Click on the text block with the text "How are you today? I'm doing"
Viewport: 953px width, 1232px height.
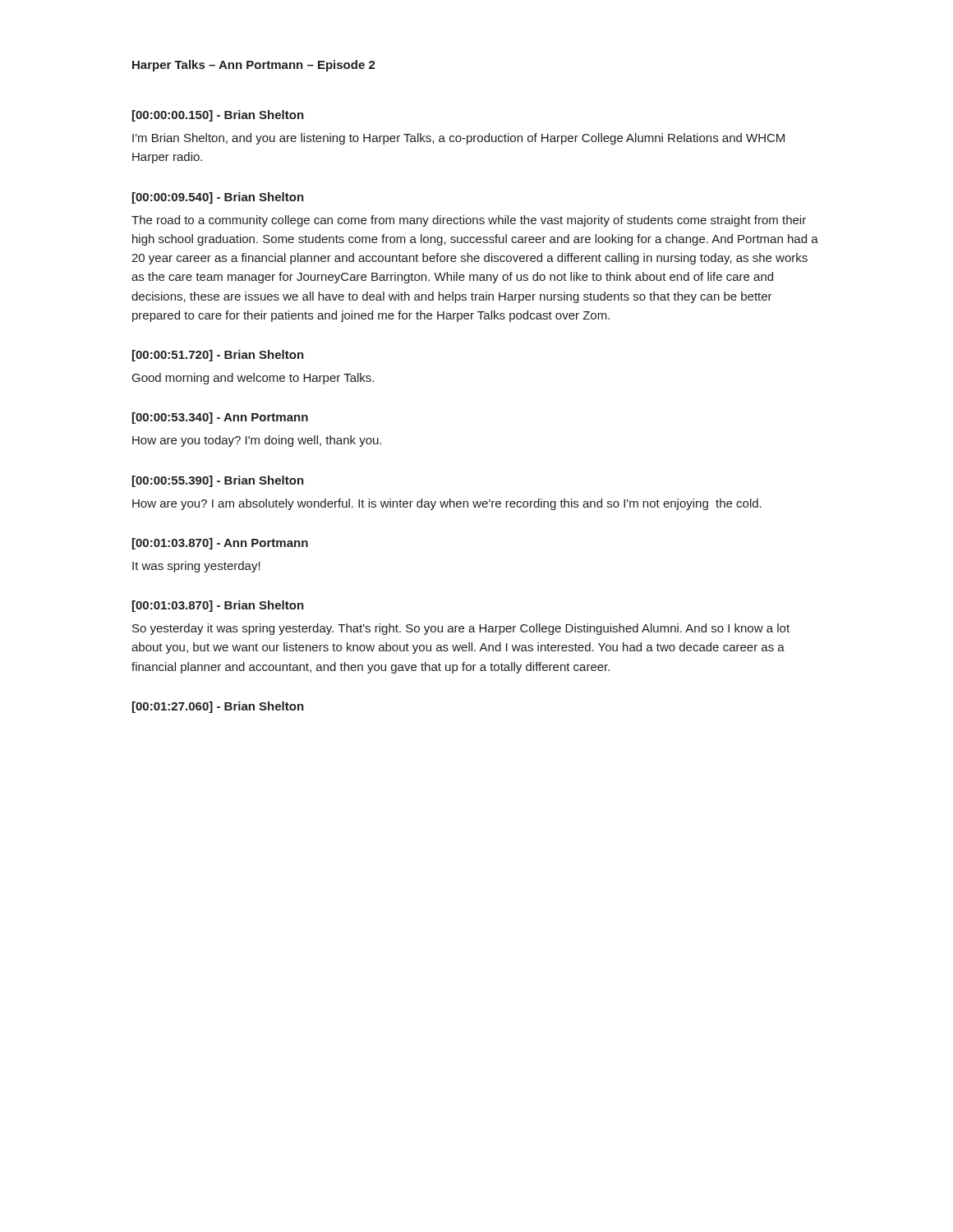coord(257,440)
